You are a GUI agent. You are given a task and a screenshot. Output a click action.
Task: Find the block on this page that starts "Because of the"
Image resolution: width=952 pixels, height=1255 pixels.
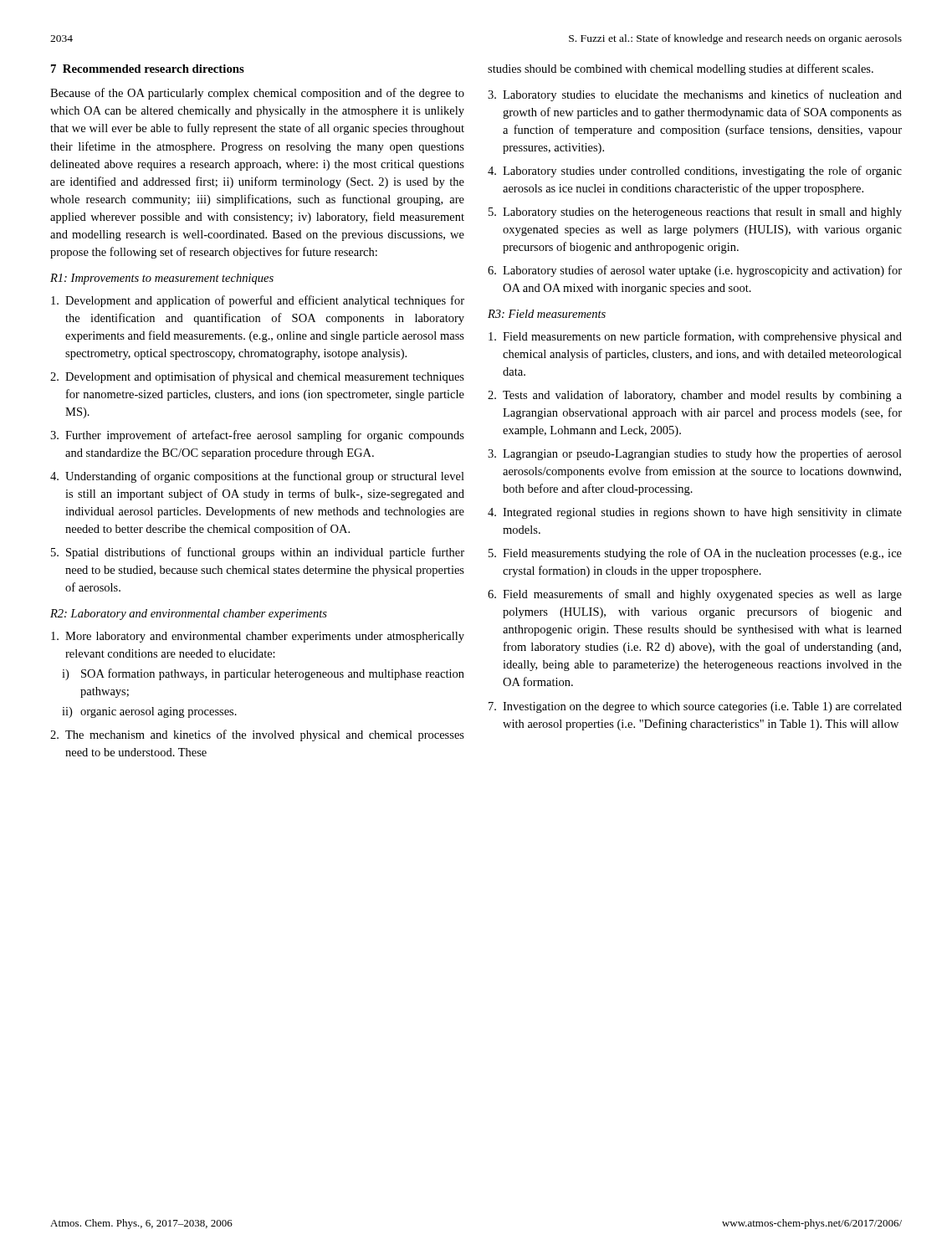pos(257,172)
